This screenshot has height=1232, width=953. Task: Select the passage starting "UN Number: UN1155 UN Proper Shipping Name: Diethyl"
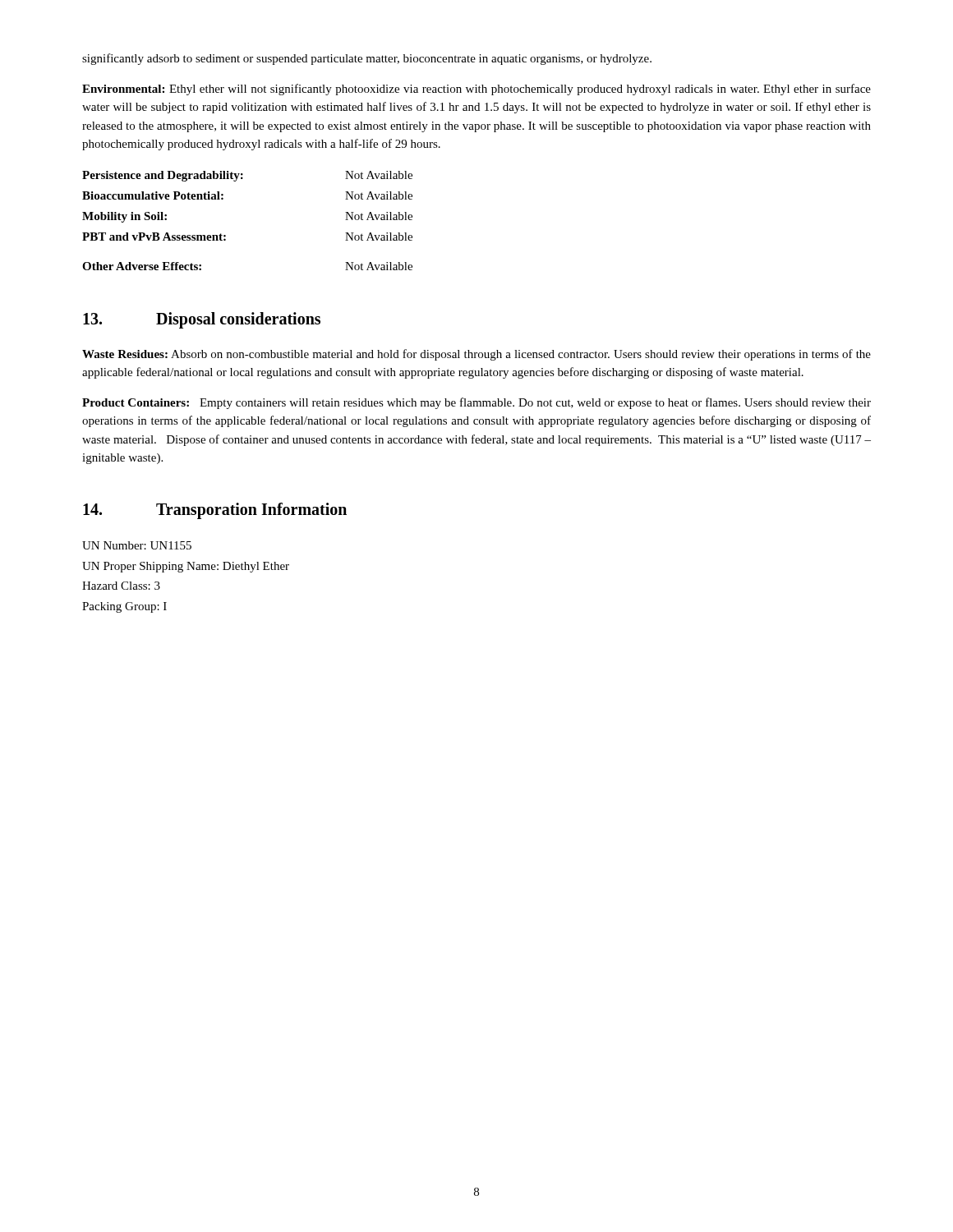click(x=186, y=576)
